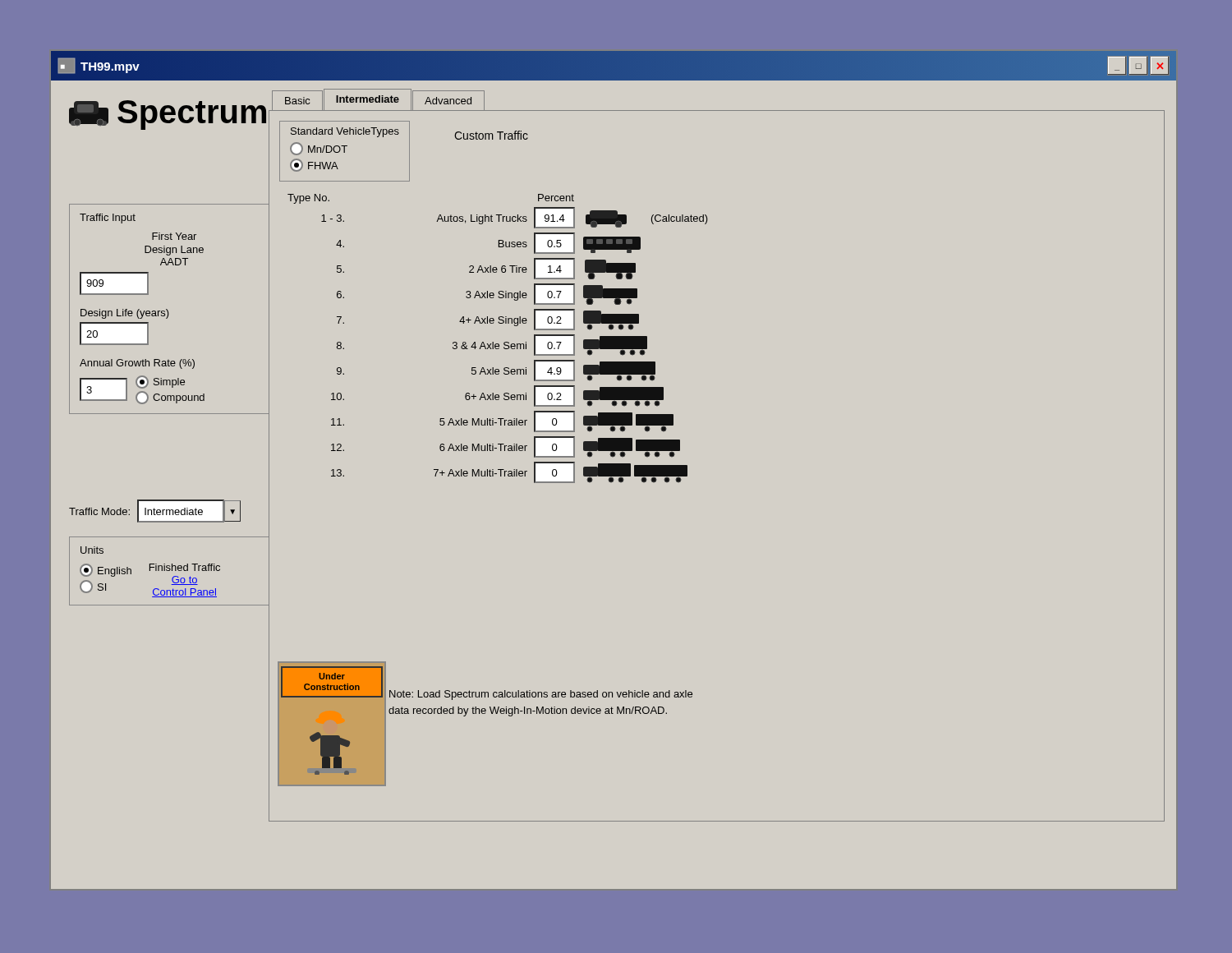Point to the passage starting "Traffic Mode: Intermediate ▼"
Image resolution: width=1232 pixels, height=953 pixels.
pos(155,511)
